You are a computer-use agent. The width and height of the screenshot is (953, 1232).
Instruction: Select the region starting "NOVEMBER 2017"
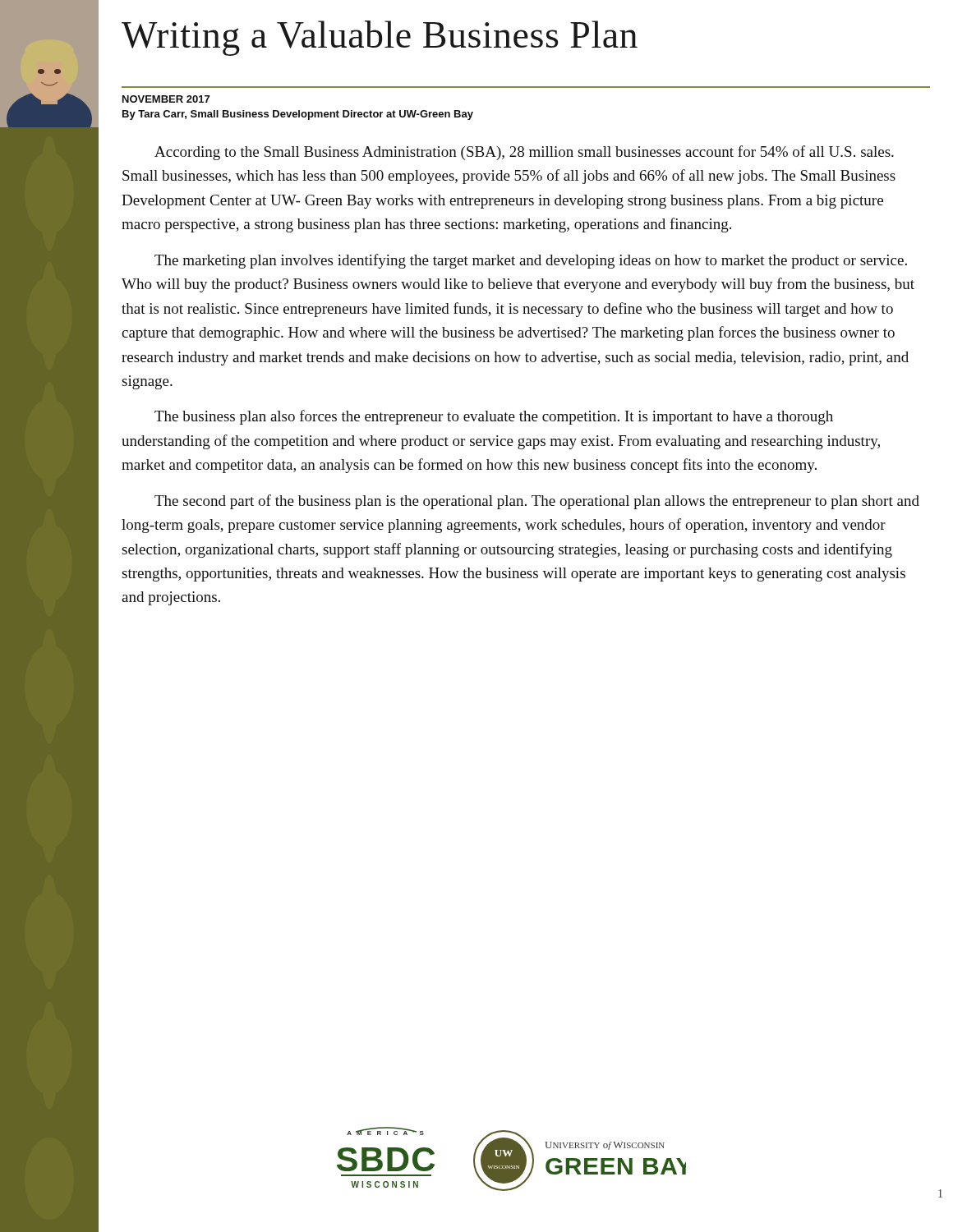[x=166, y=99]
